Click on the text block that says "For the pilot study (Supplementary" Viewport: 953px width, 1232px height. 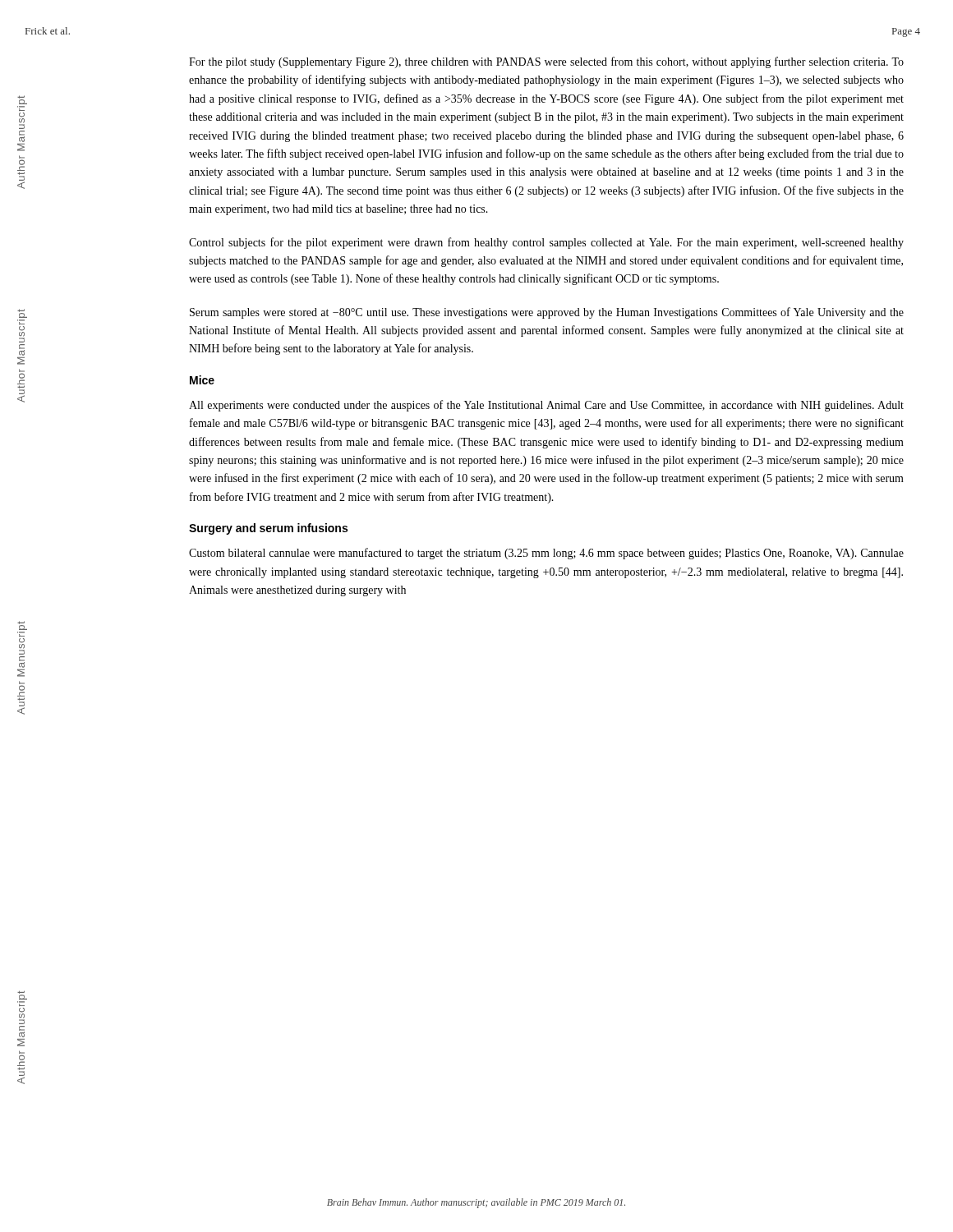(x=546, y=136)
